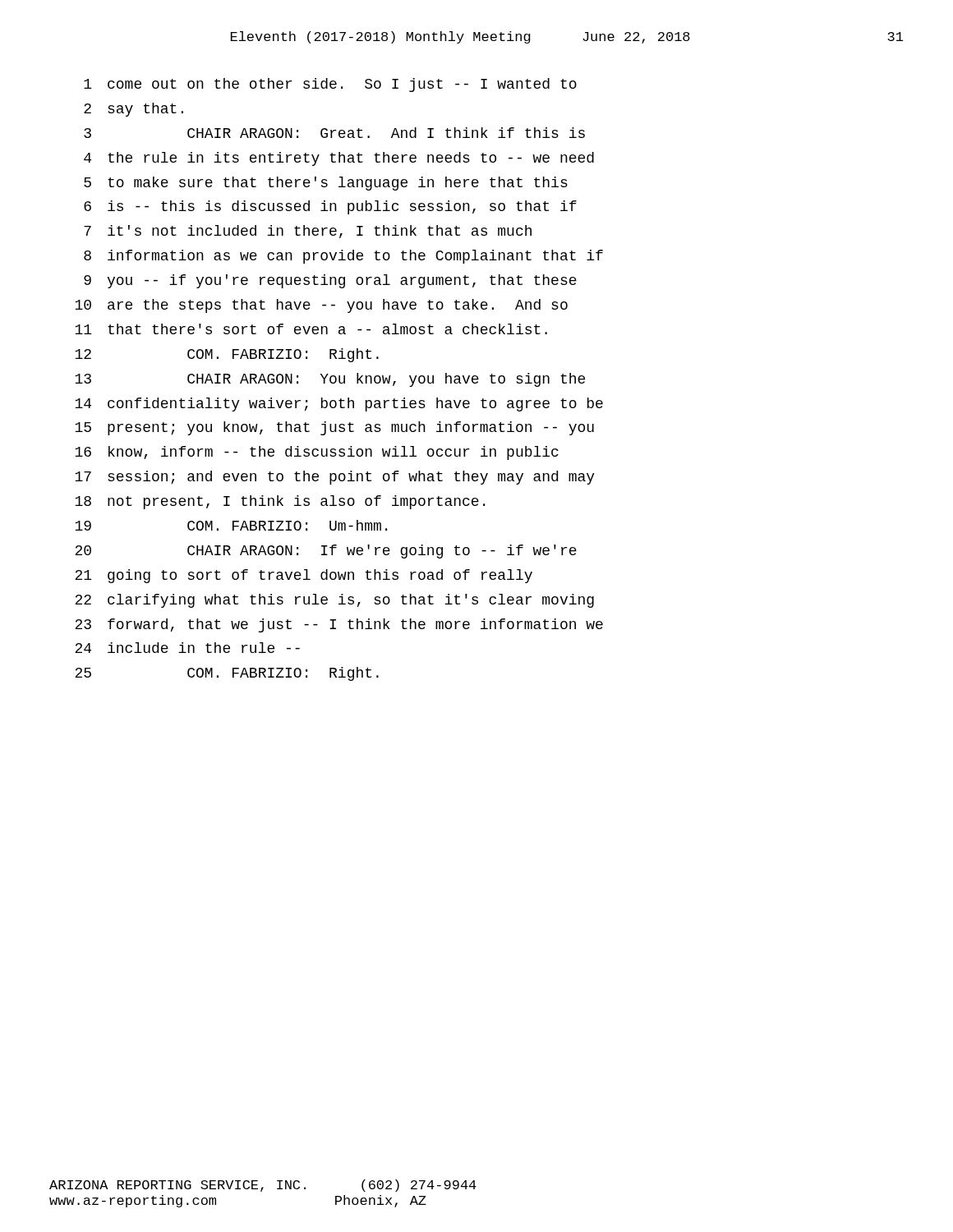Find the list item containing "7 it's not included in there,"
This screenshot has width=953, height=1232.
(476, 233)
